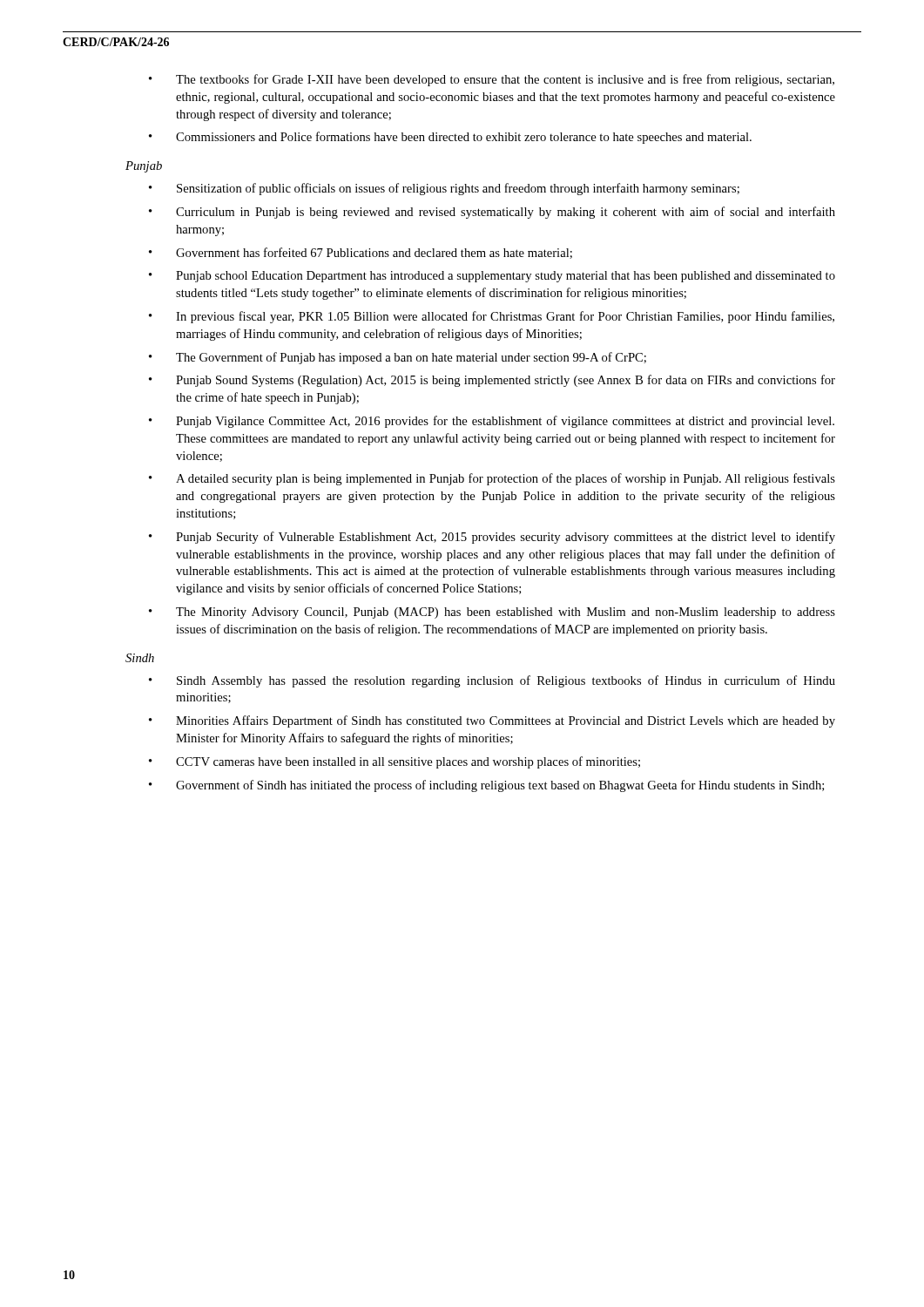The width and height of the screenshot is (924, 1307).
Task: Navigate to the element starting "• The Government of"
Action: tap(488, 358)
